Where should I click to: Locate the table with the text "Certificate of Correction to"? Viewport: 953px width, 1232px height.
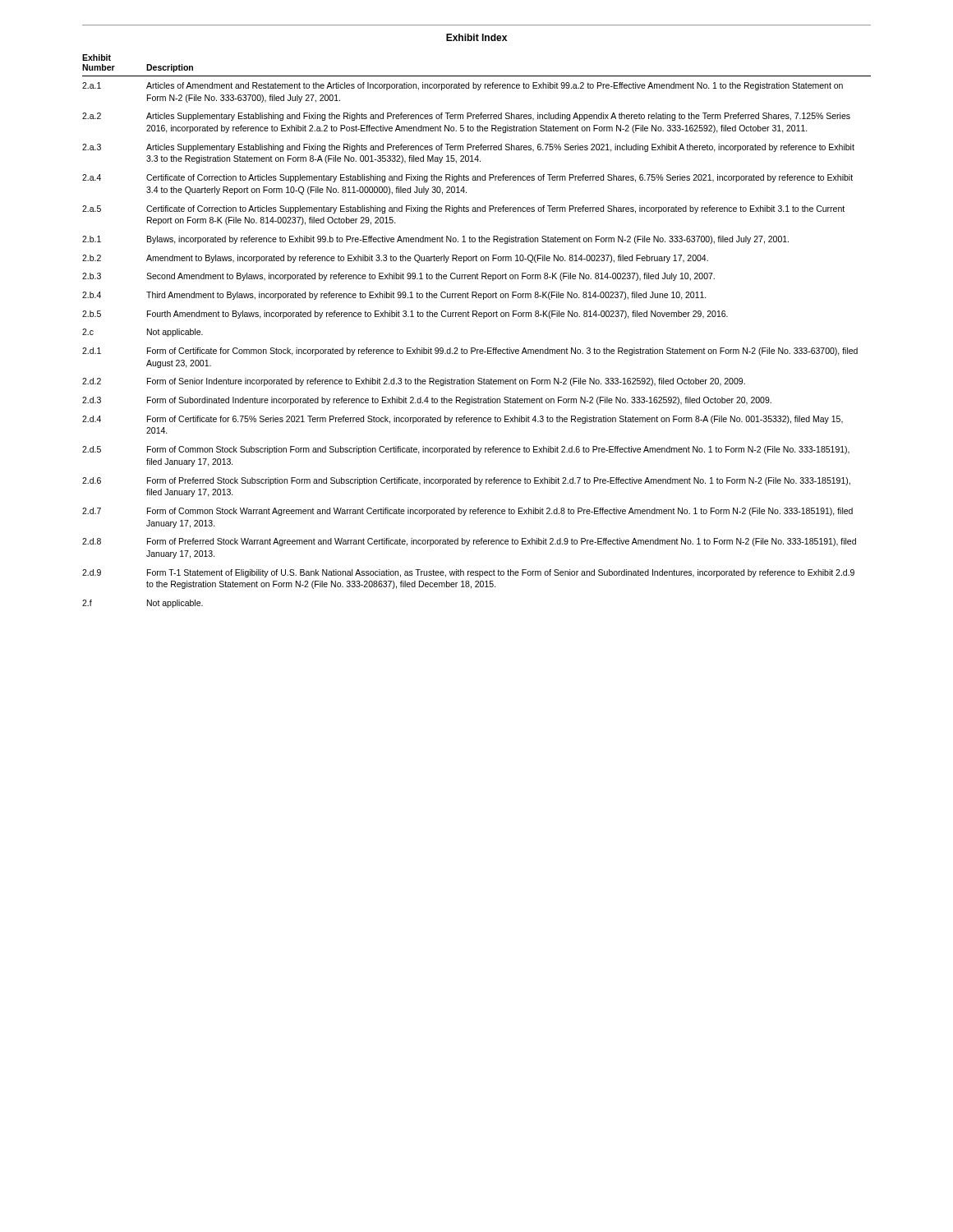coord(476,331)
